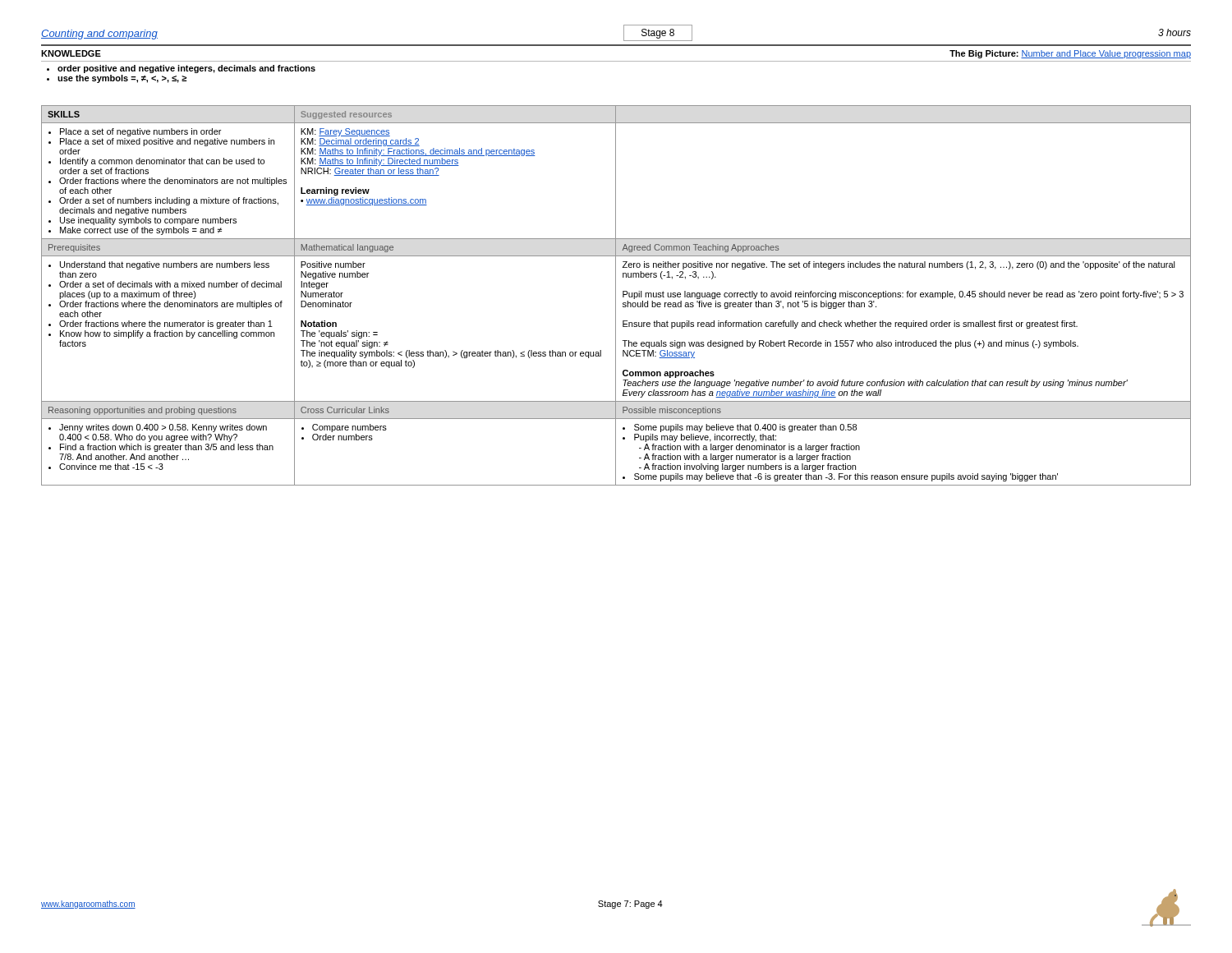Image resolution: width=1232 pixels, height=953 pixels.
Task: Find the region starting "Stage 8"
Action: tap(658, 33)
